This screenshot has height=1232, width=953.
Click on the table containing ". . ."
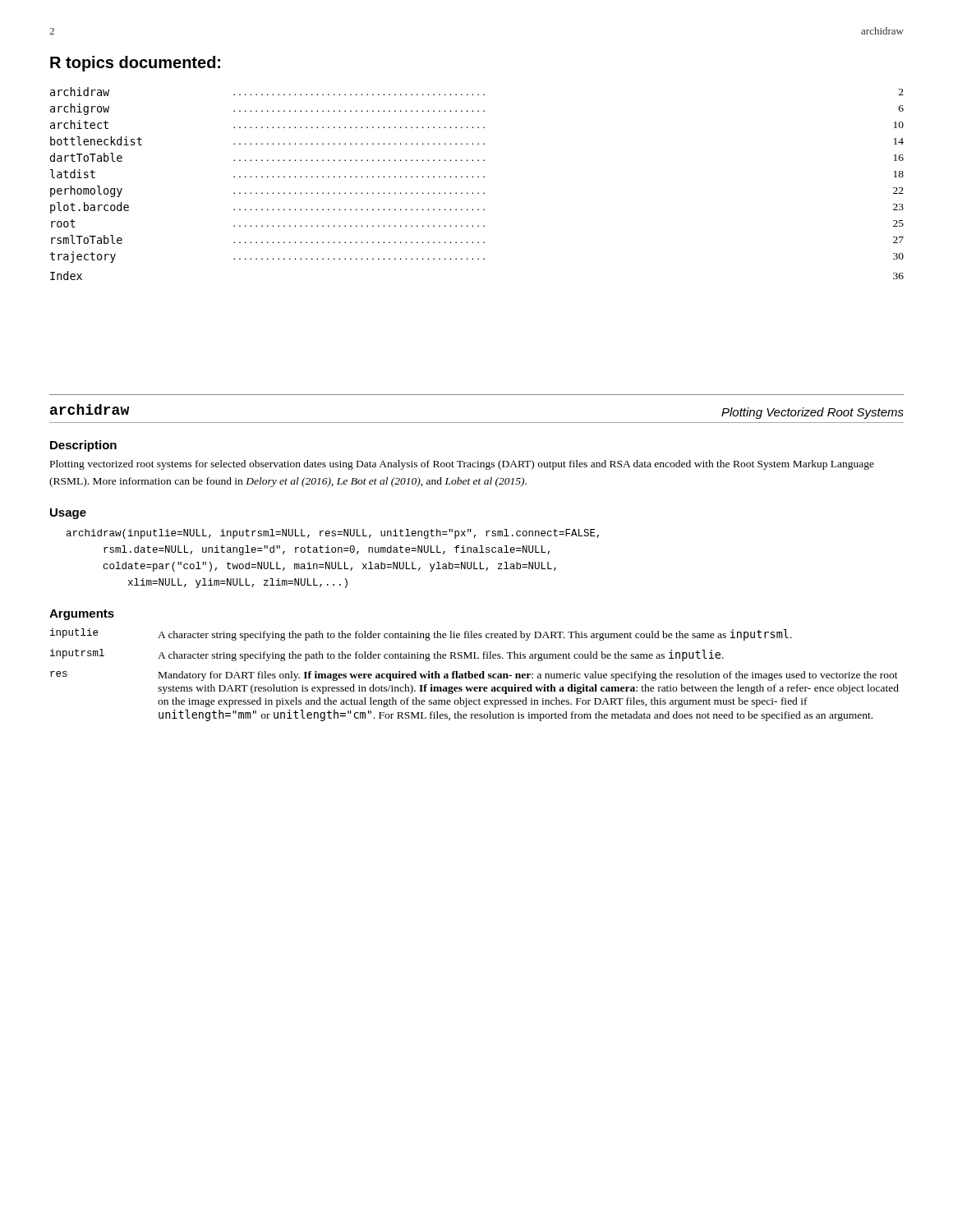476,174
